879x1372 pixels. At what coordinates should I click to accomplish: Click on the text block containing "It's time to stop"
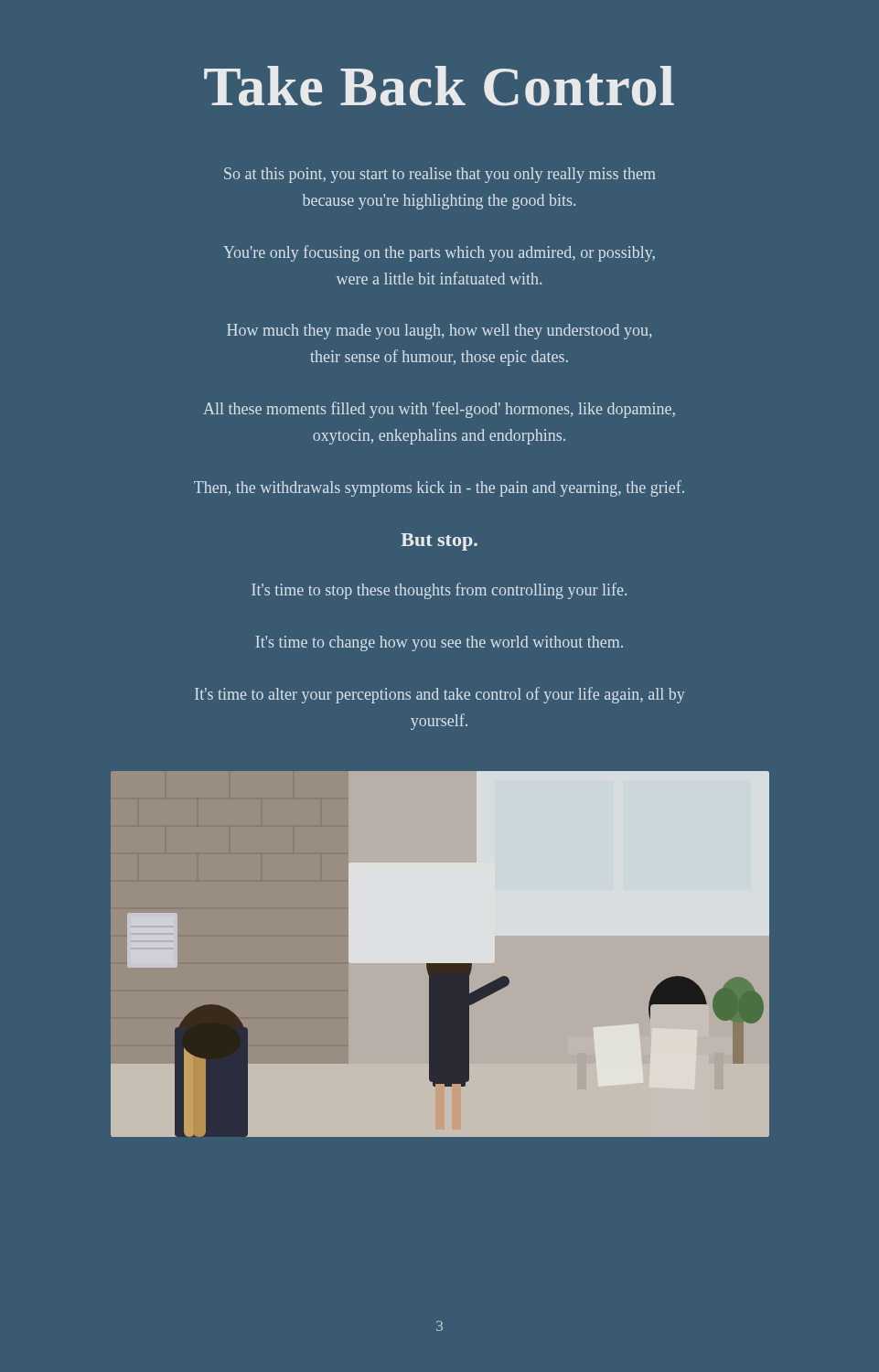[x=440, y=590]
